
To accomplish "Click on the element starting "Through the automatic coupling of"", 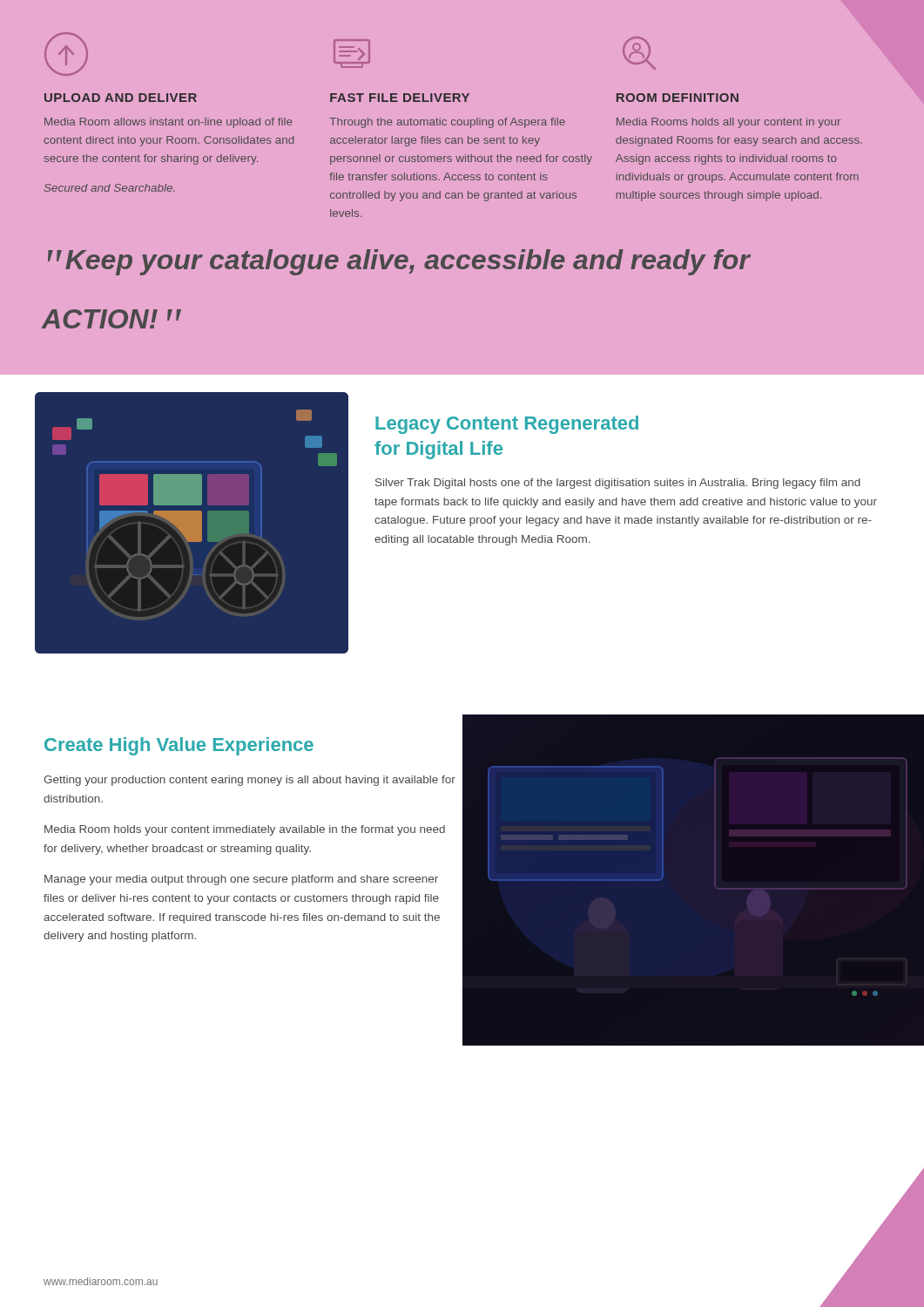I will click(x=462, y=168).
